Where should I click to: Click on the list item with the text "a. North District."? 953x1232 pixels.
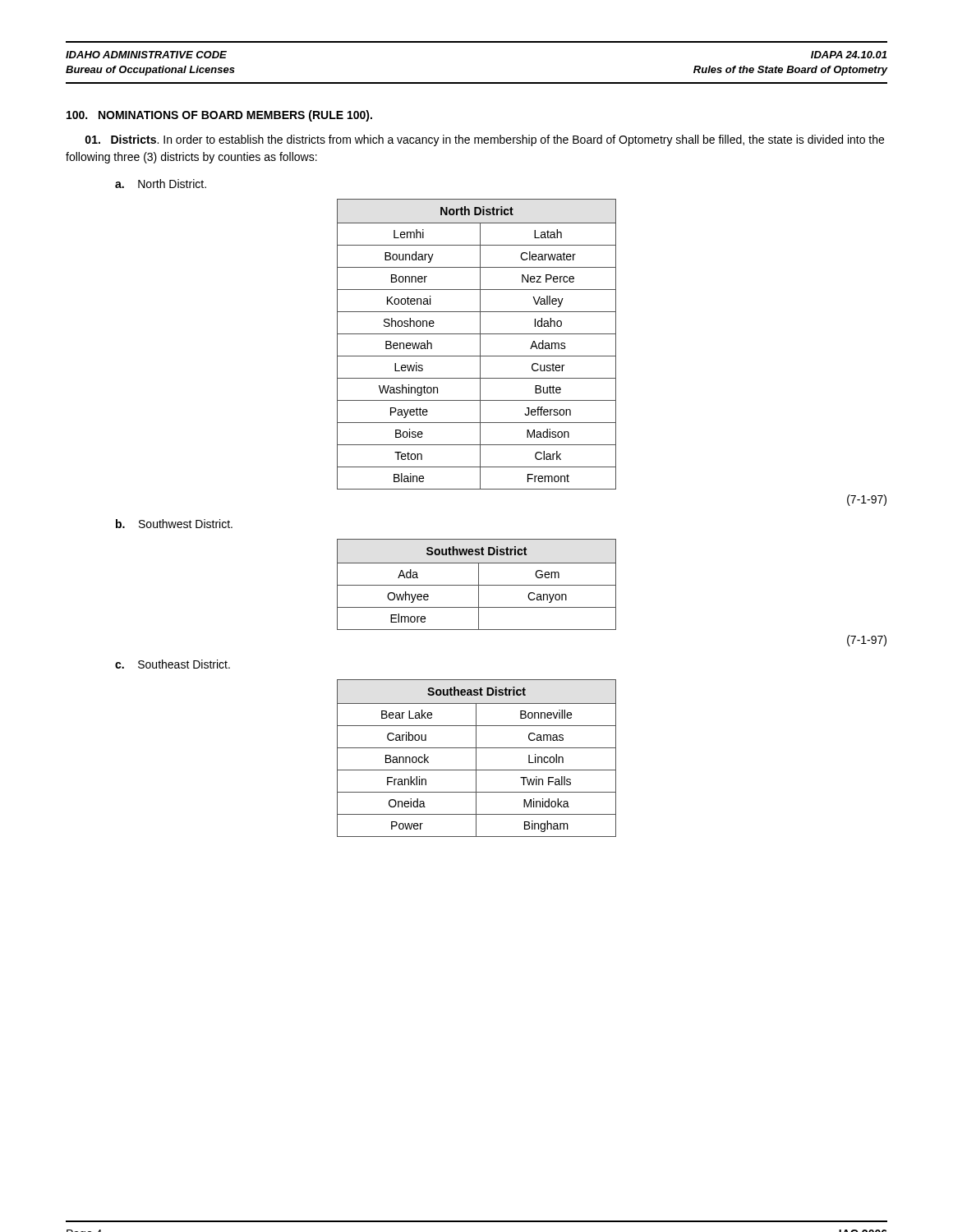tap(161, 184)
